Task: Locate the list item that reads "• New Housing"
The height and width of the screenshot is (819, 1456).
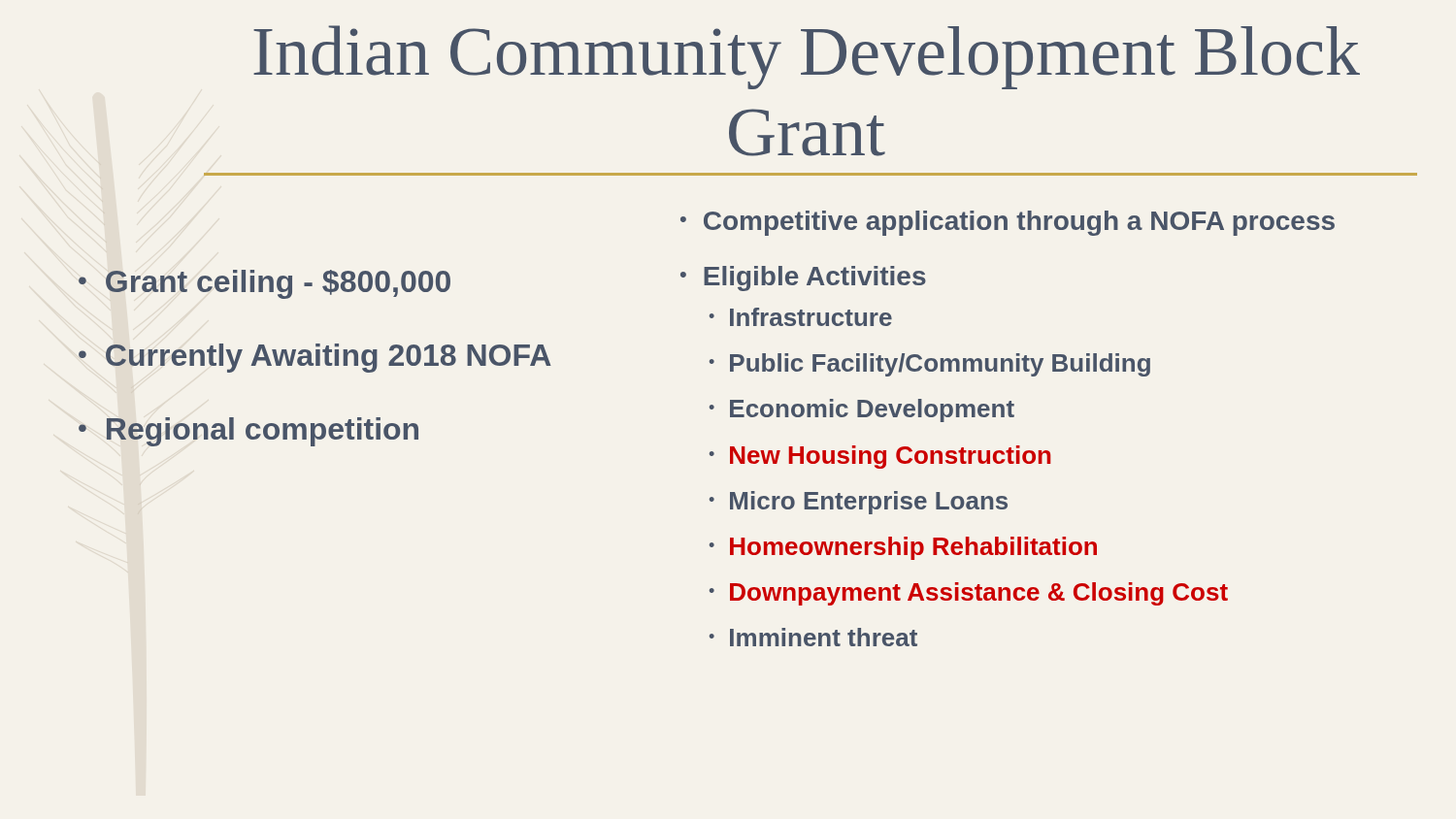Action: coord(880,455)
